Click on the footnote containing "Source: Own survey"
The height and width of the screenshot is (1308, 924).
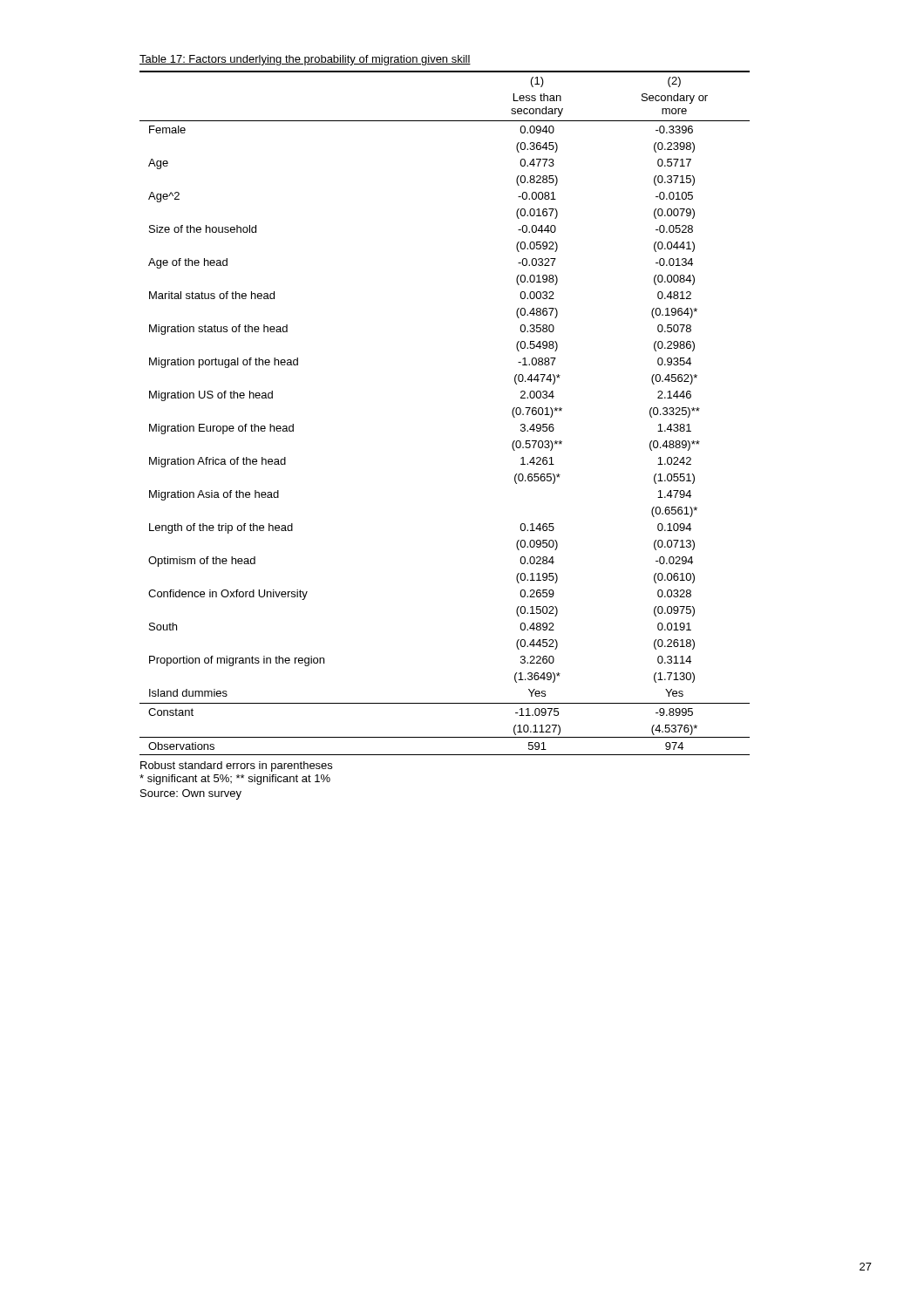190,793
